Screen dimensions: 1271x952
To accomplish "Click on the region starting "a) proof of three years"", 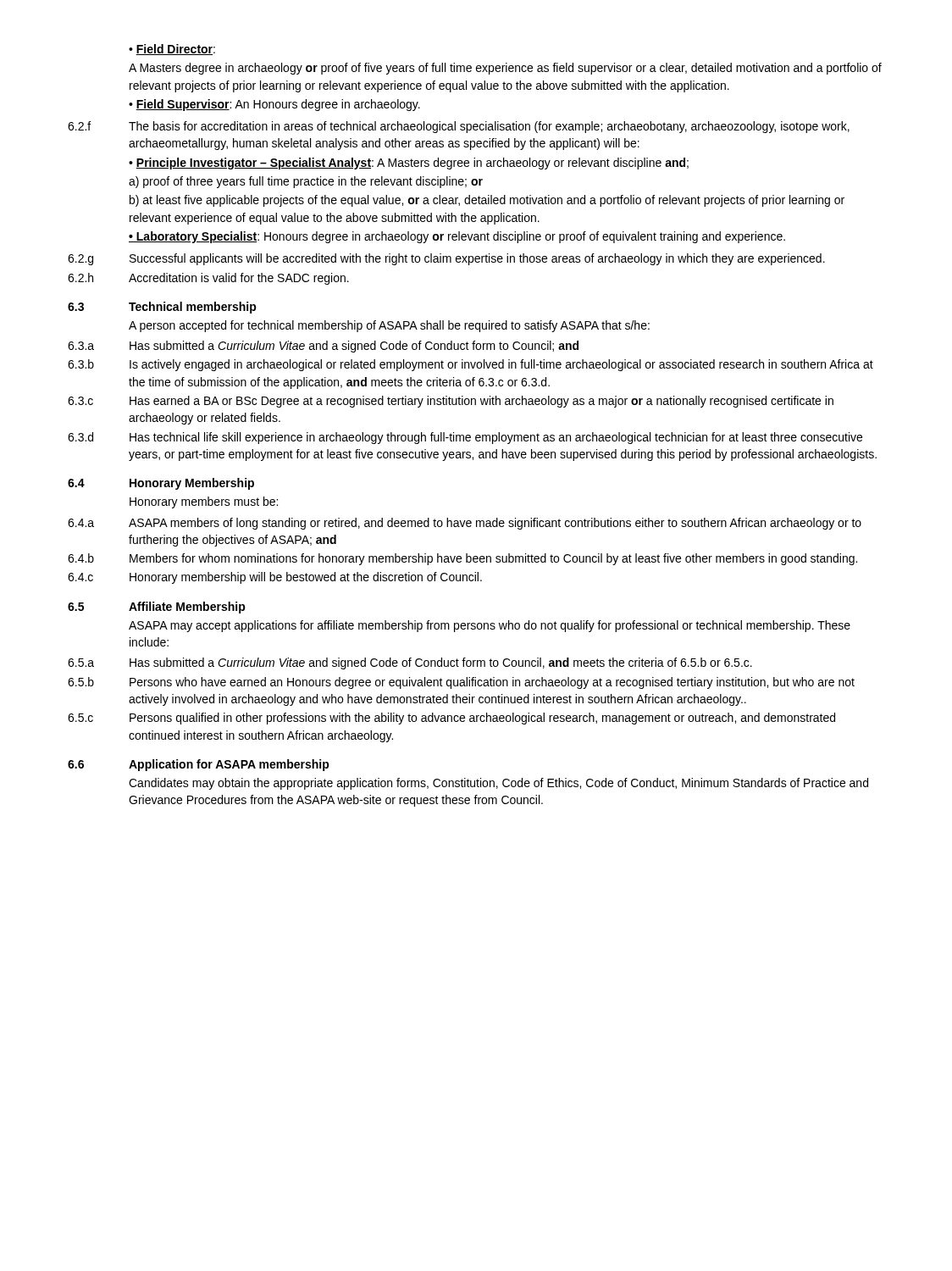I will pos(306,181).
